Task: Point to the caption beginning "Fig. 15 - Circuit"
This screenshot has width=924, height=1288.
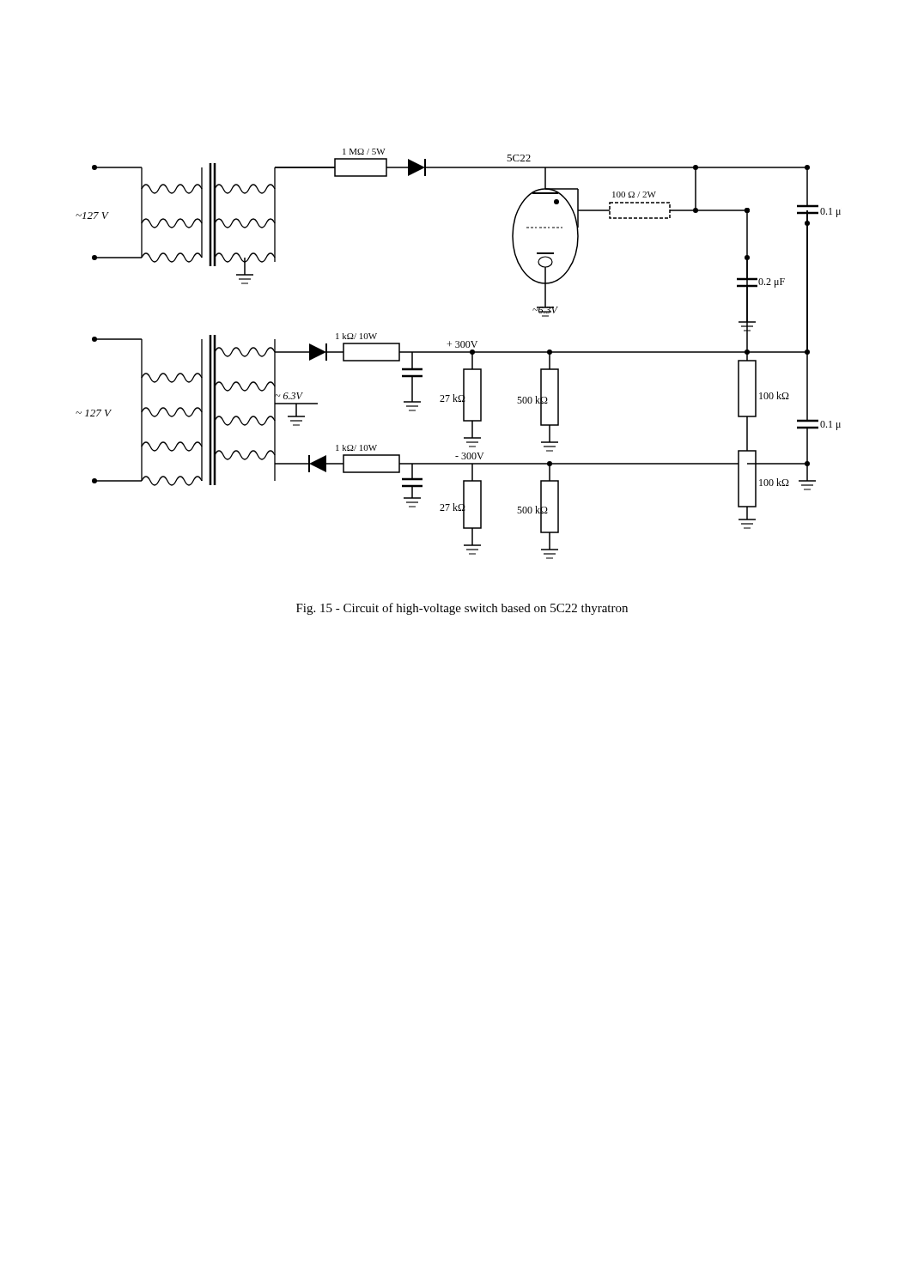Action: (x=462, y=608)
